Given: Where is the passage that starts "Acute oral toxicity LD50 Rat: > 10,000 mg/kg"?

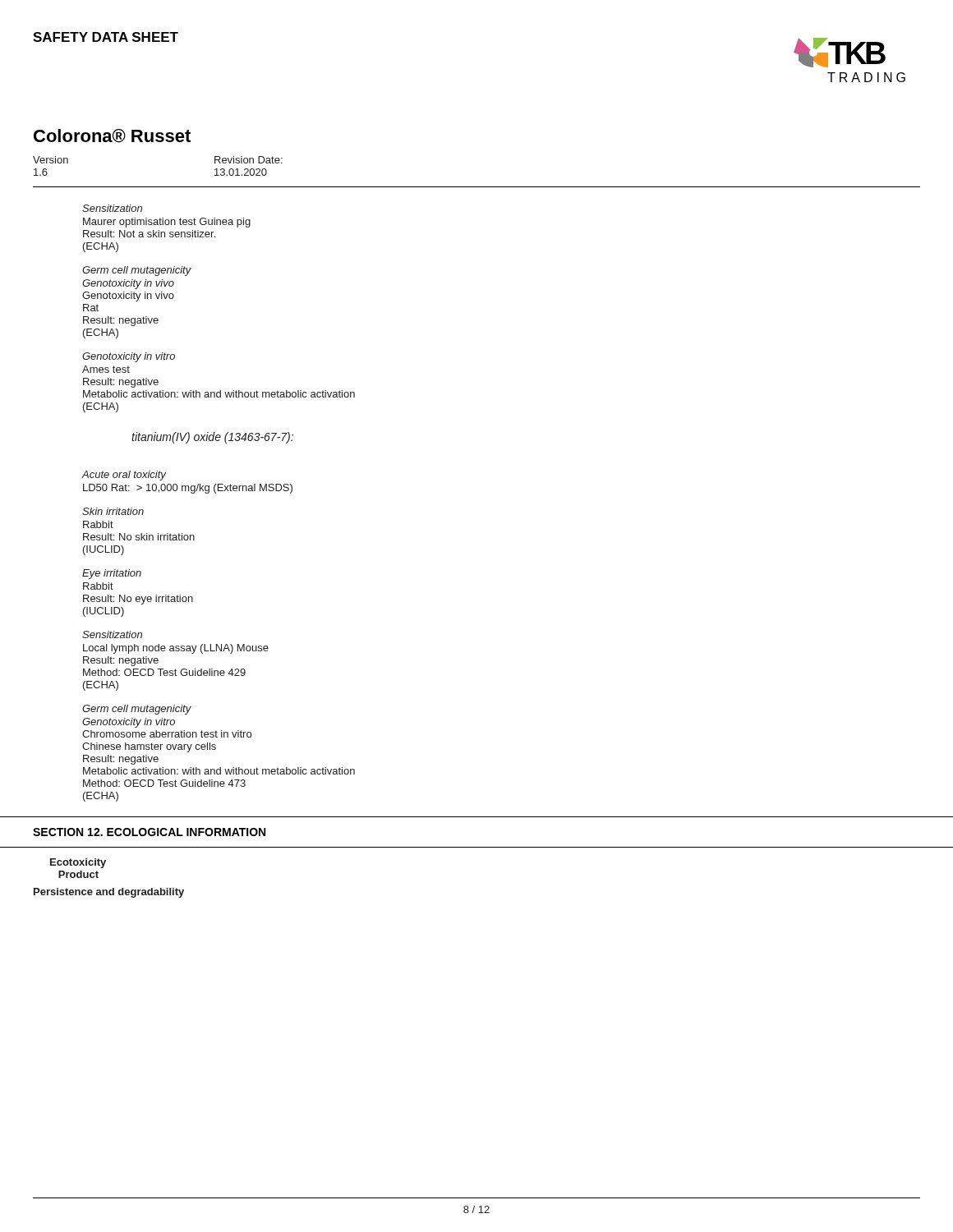Looking at the screenshot, I should pos(124,476).
